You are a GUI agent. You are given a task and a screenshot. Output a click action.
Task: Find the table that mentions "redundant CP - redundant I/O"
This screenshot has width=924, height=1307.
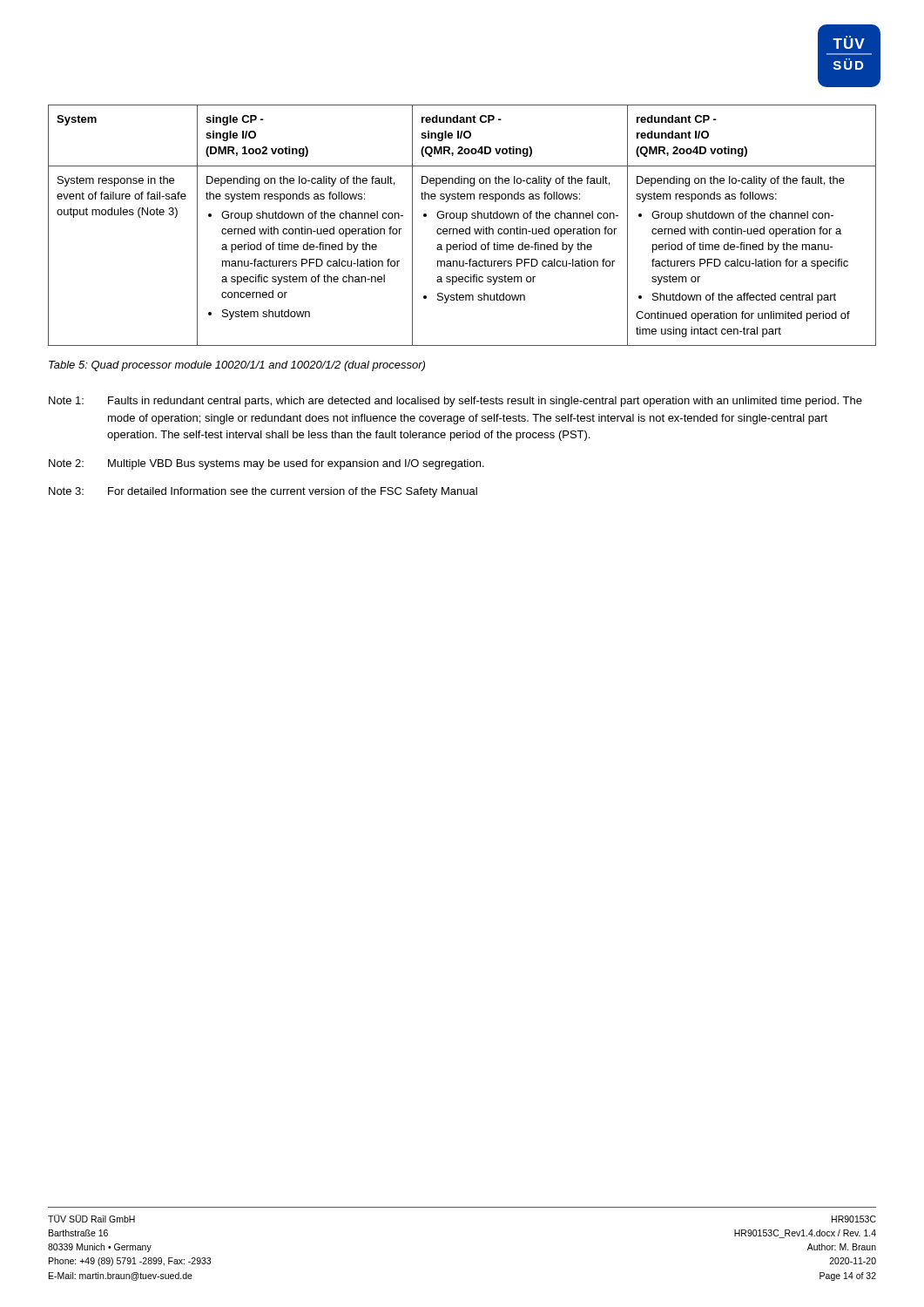point(462,225)
